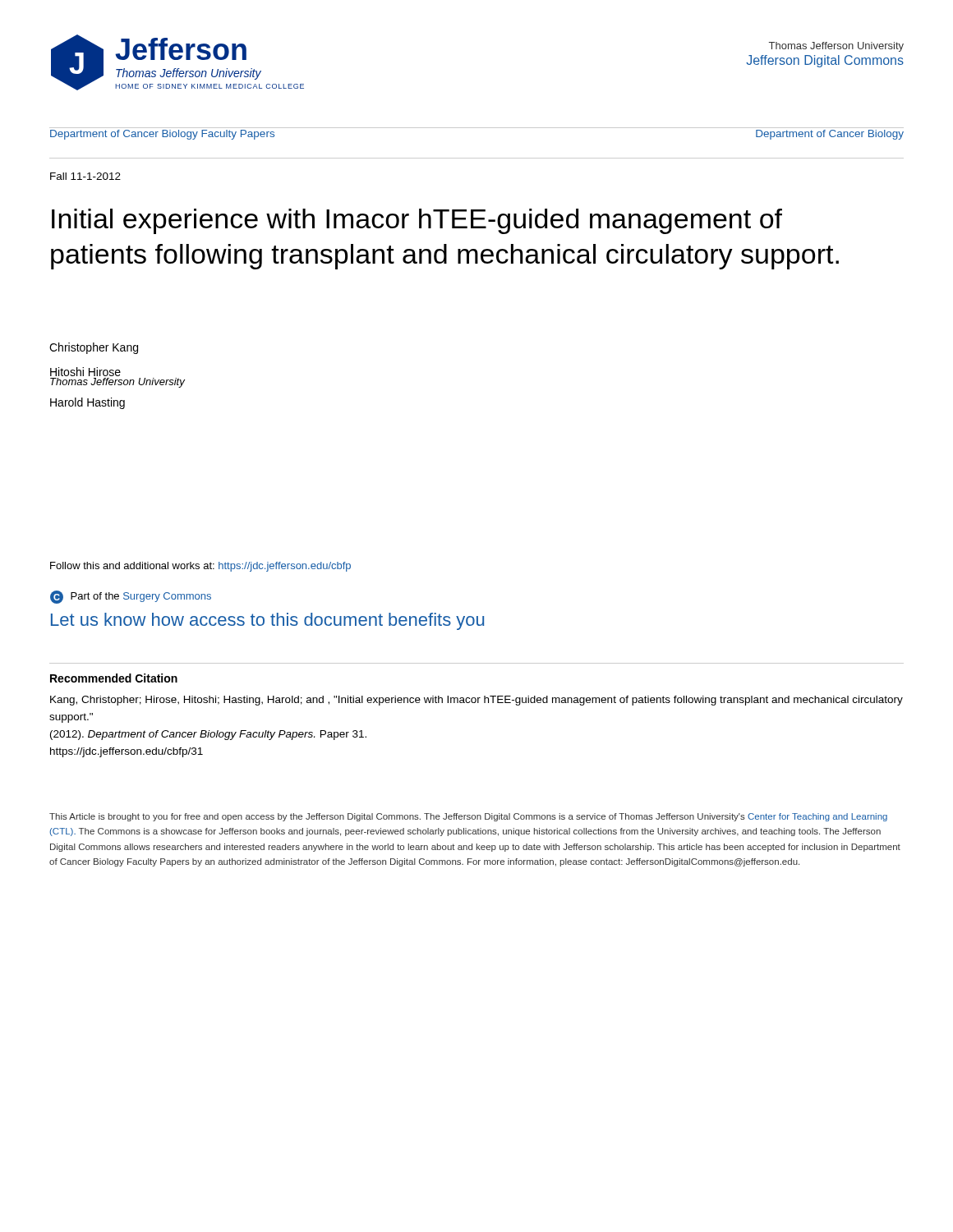Locate the logo
953x1232 pixels.
pos(177,62)
